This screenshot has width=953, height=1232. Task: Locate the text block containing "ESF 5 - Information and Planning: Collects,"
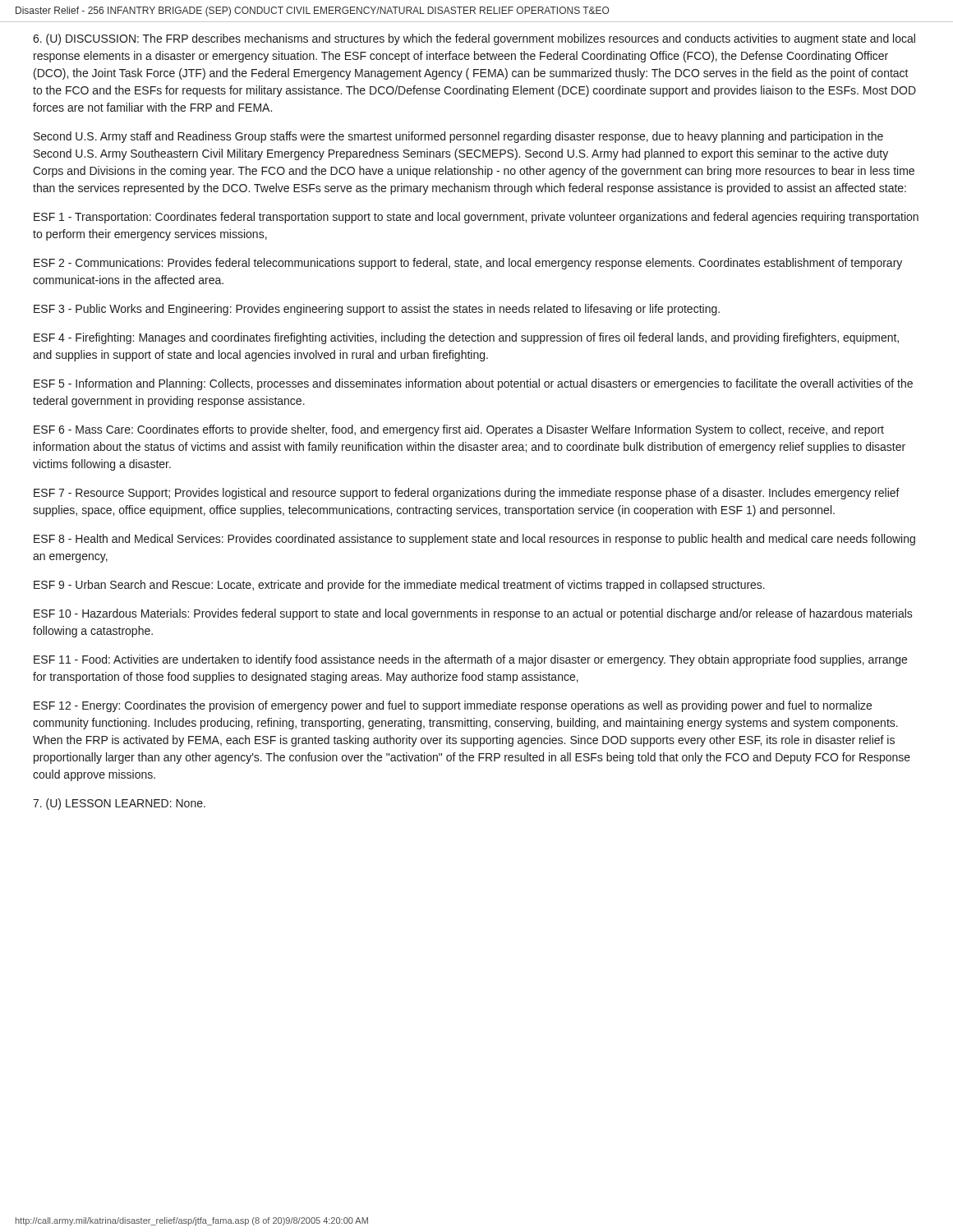476,393
